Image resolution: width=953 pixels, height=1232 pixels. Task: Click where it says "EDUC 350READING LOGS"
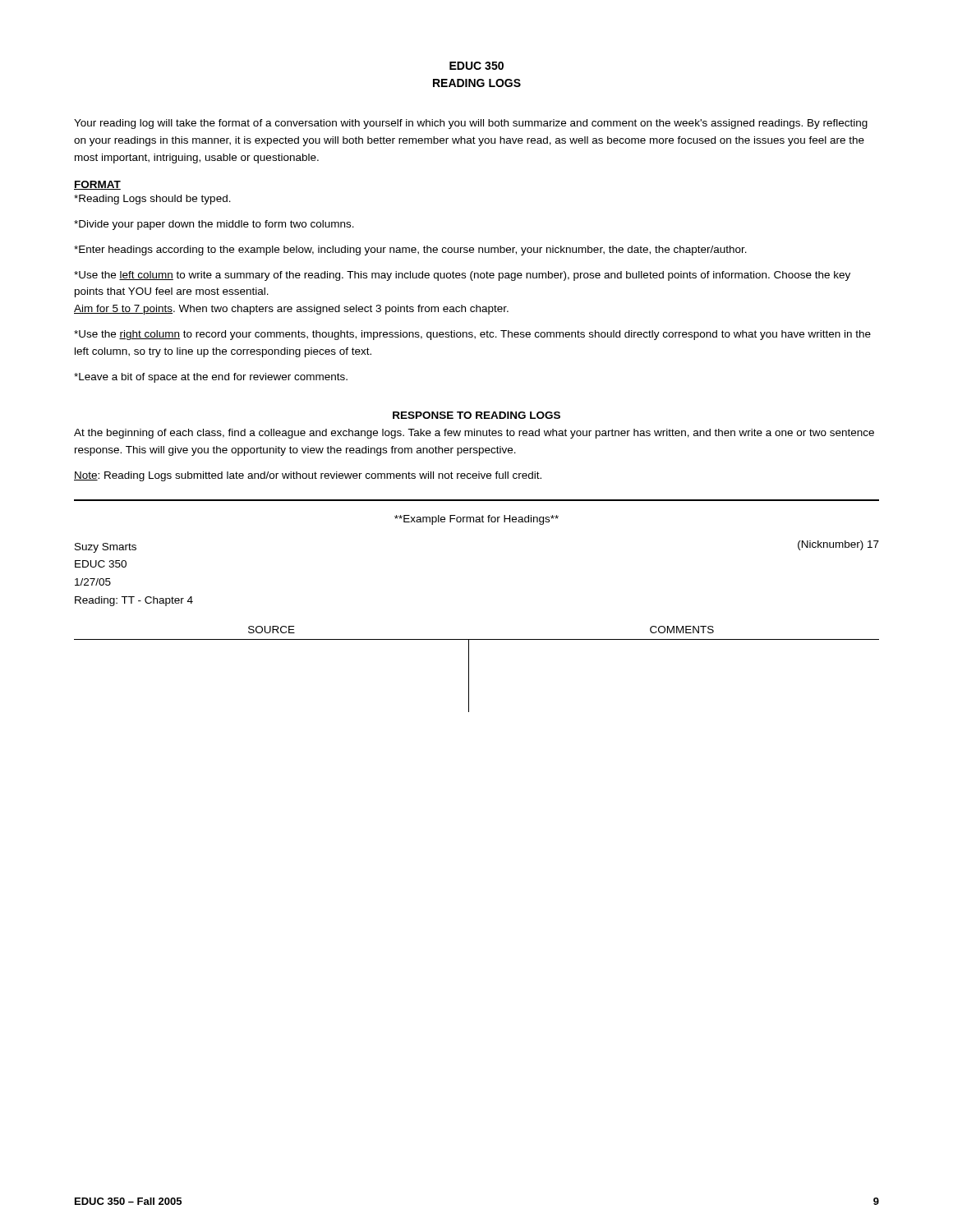pyautogui.click(x=476, y=75)
